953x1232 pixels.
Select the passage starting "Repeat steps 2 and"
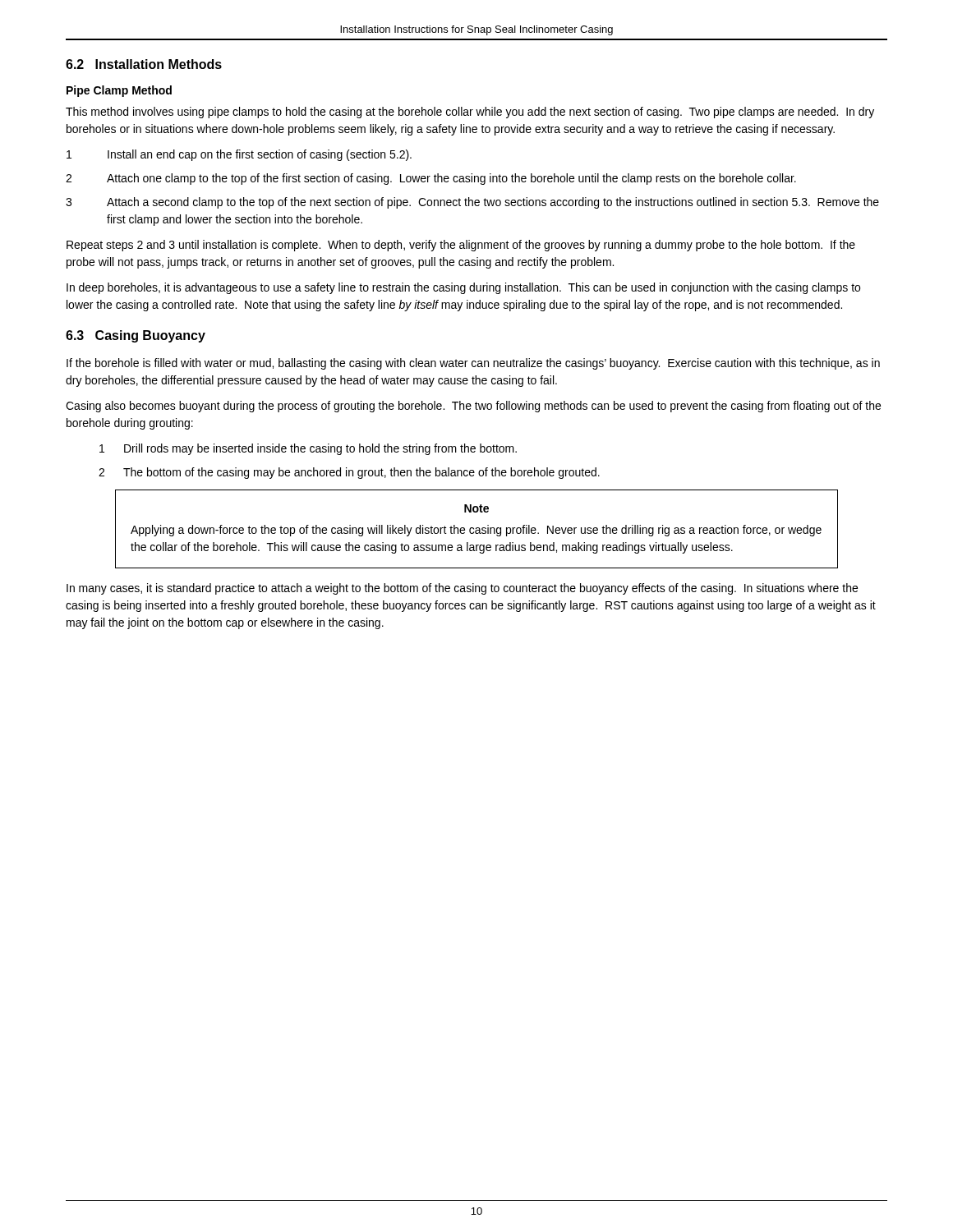pos(476,254)
